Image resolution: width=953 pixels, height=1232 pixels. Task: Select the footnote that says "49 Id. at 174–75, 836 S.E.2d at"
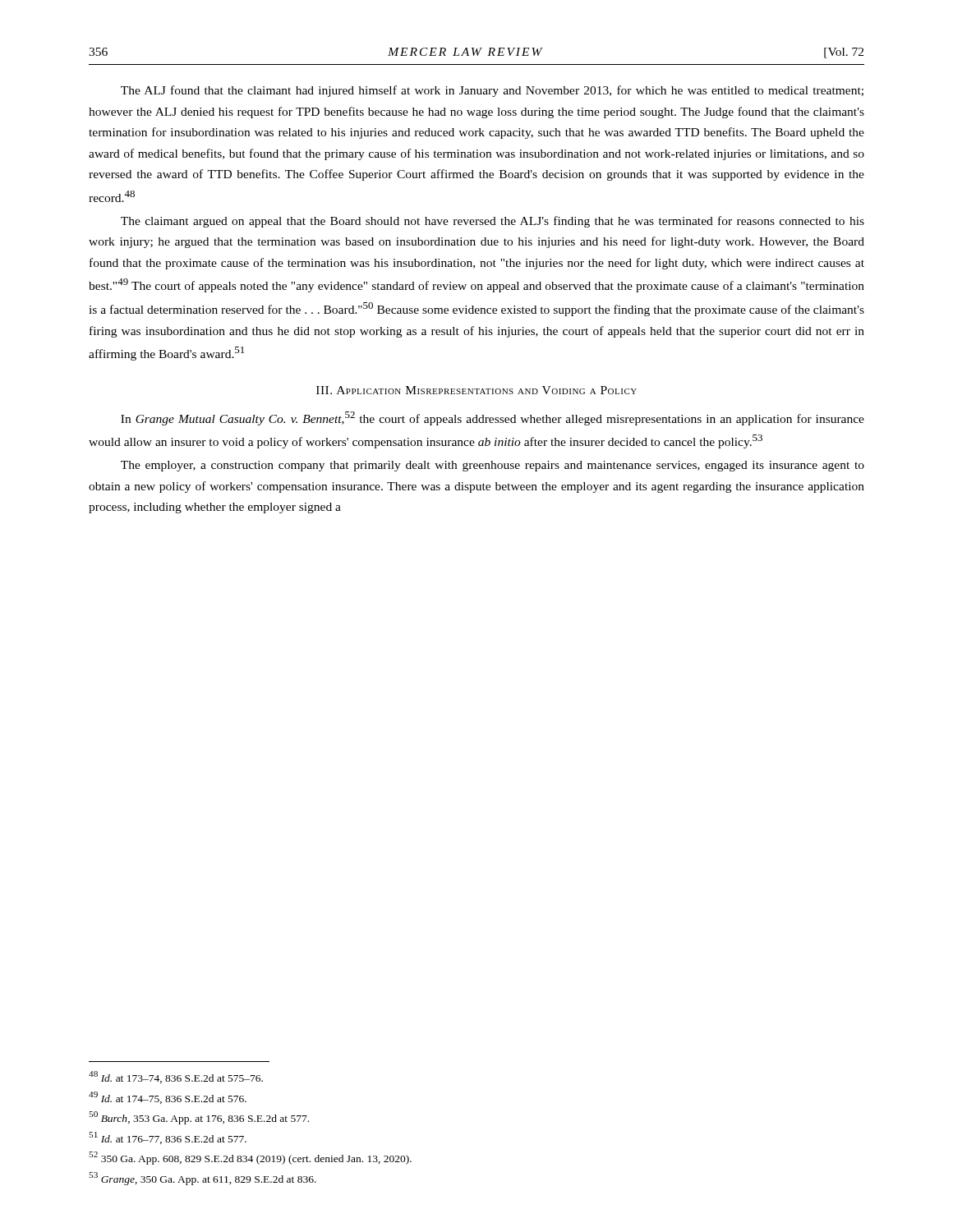(x=168, y=1097)
